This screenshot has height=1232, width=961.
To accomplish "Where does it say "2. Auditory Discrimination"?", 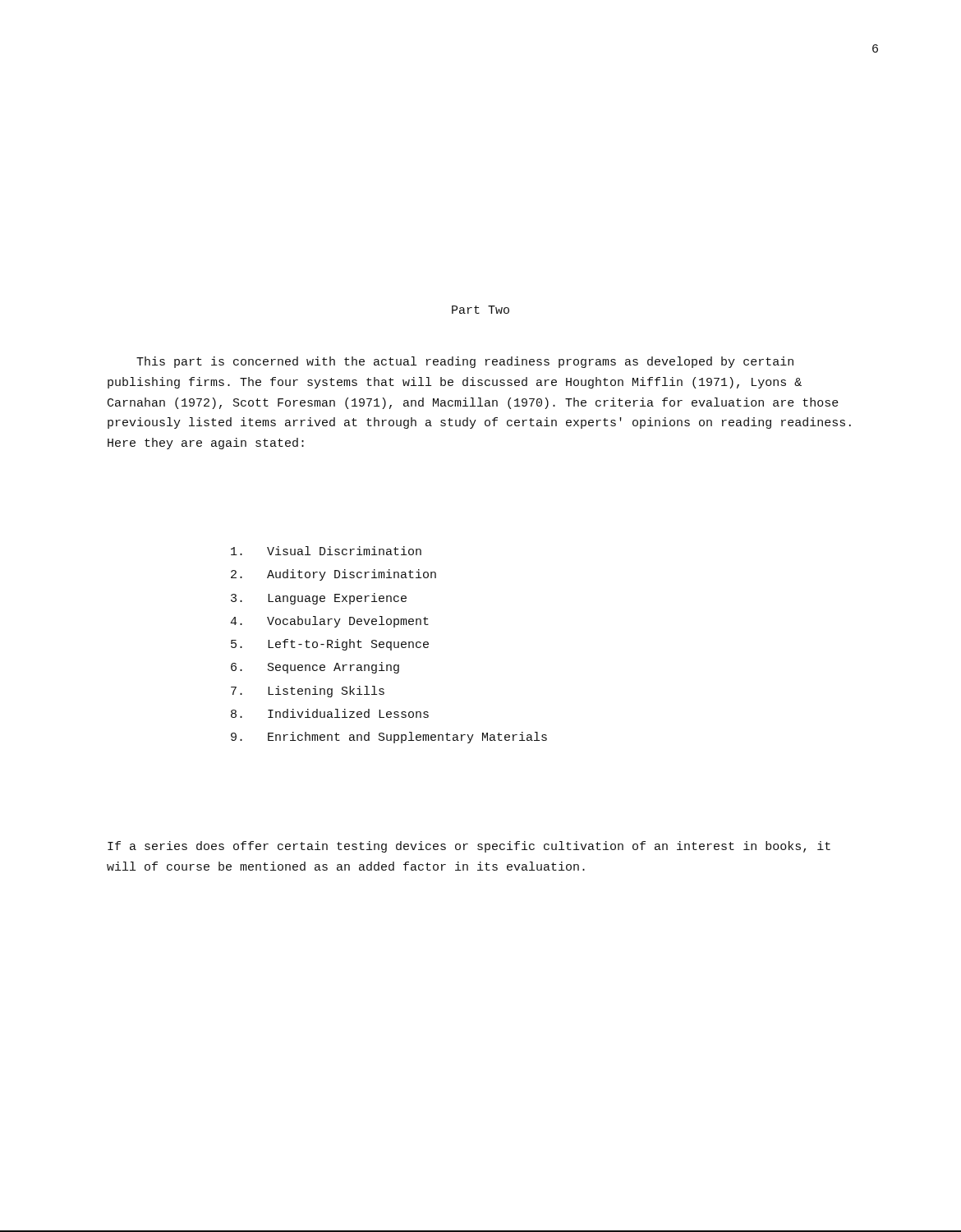I will click(x=333, y=576).
